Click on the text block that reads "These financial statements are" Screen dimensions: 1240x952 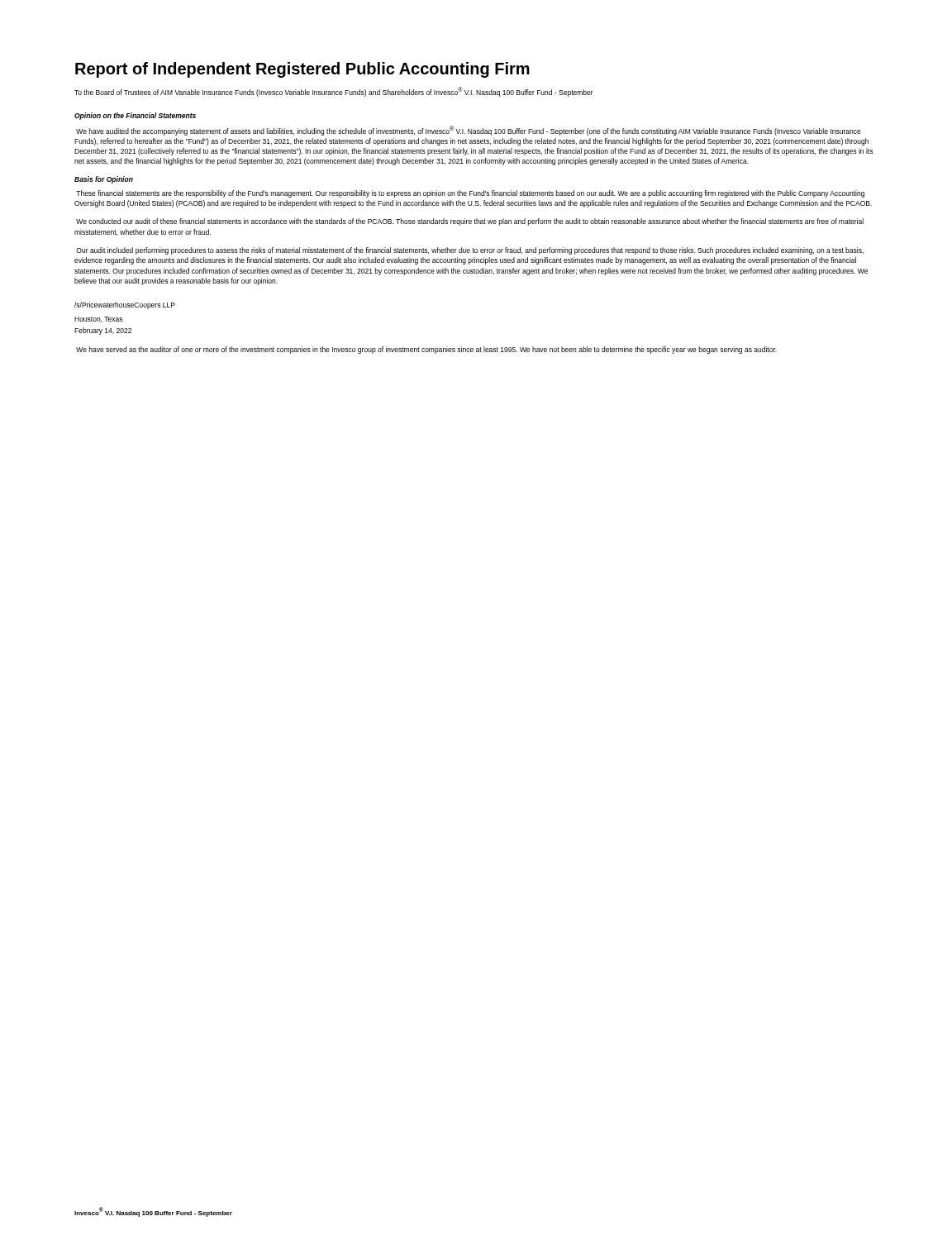click(x=473, y=198)
